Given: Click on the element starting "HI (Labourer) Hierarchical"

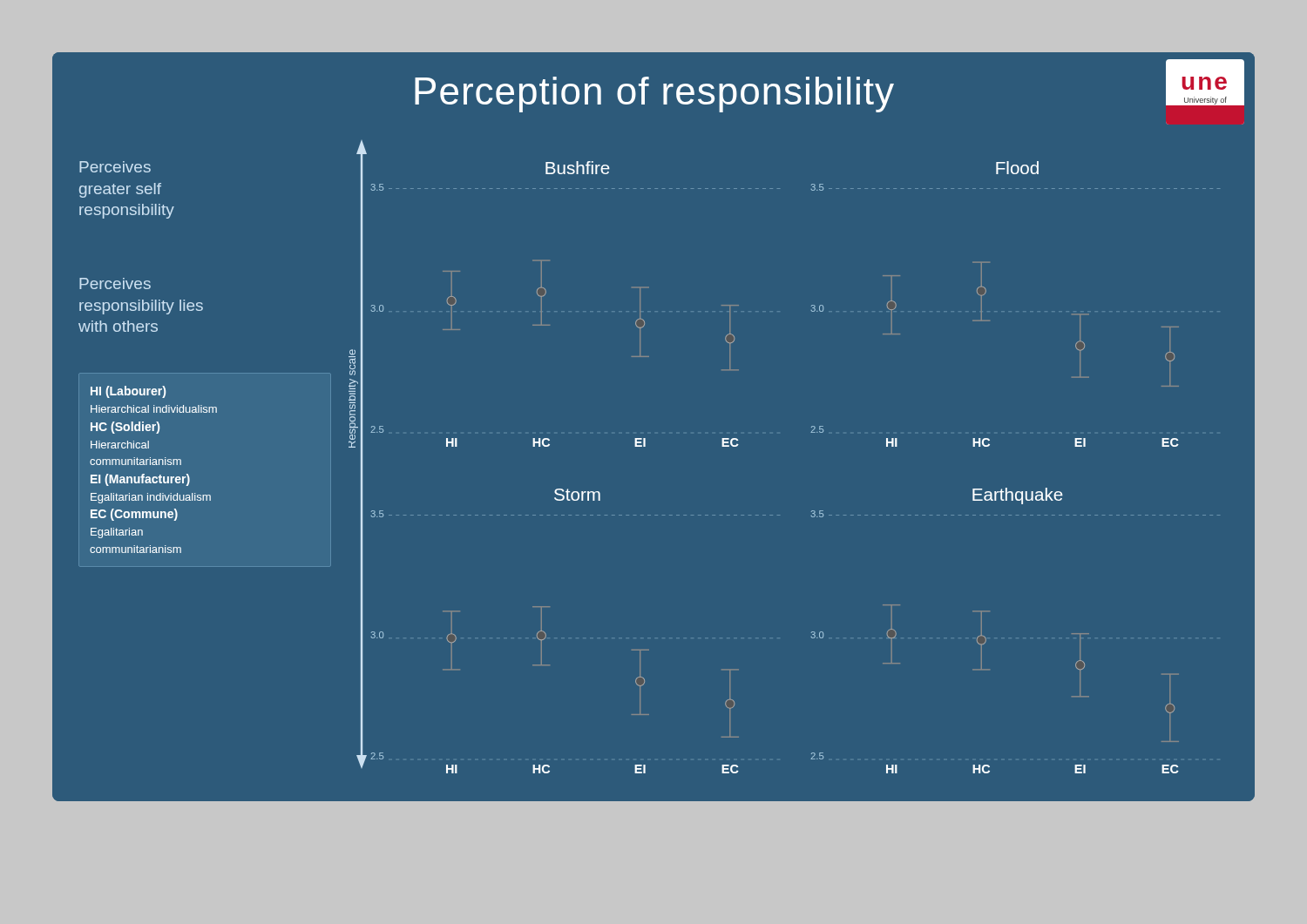Looking at the screenshot, I should [x=154, y=470].
